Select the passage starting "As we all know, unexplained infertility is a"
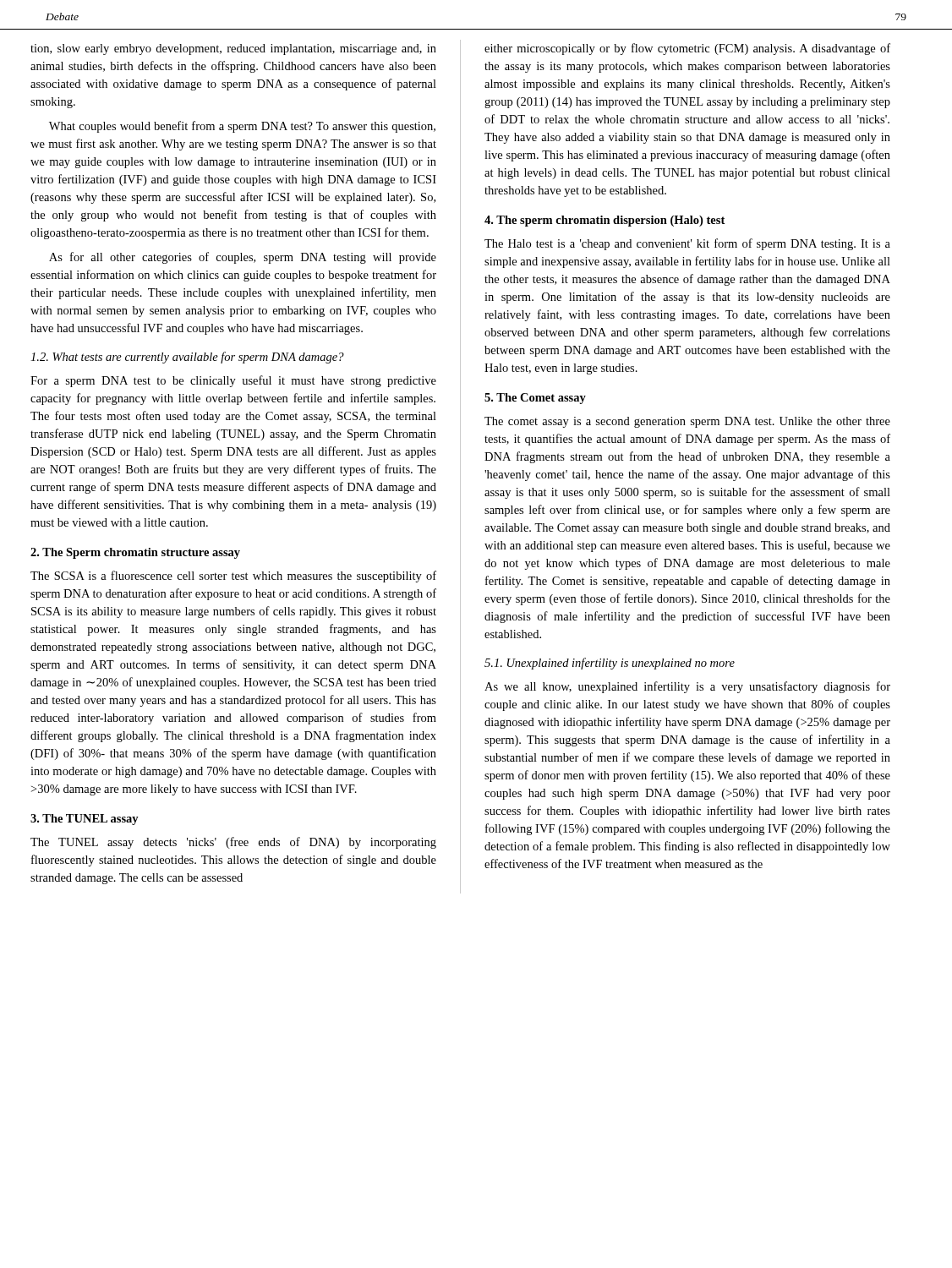 687,776
